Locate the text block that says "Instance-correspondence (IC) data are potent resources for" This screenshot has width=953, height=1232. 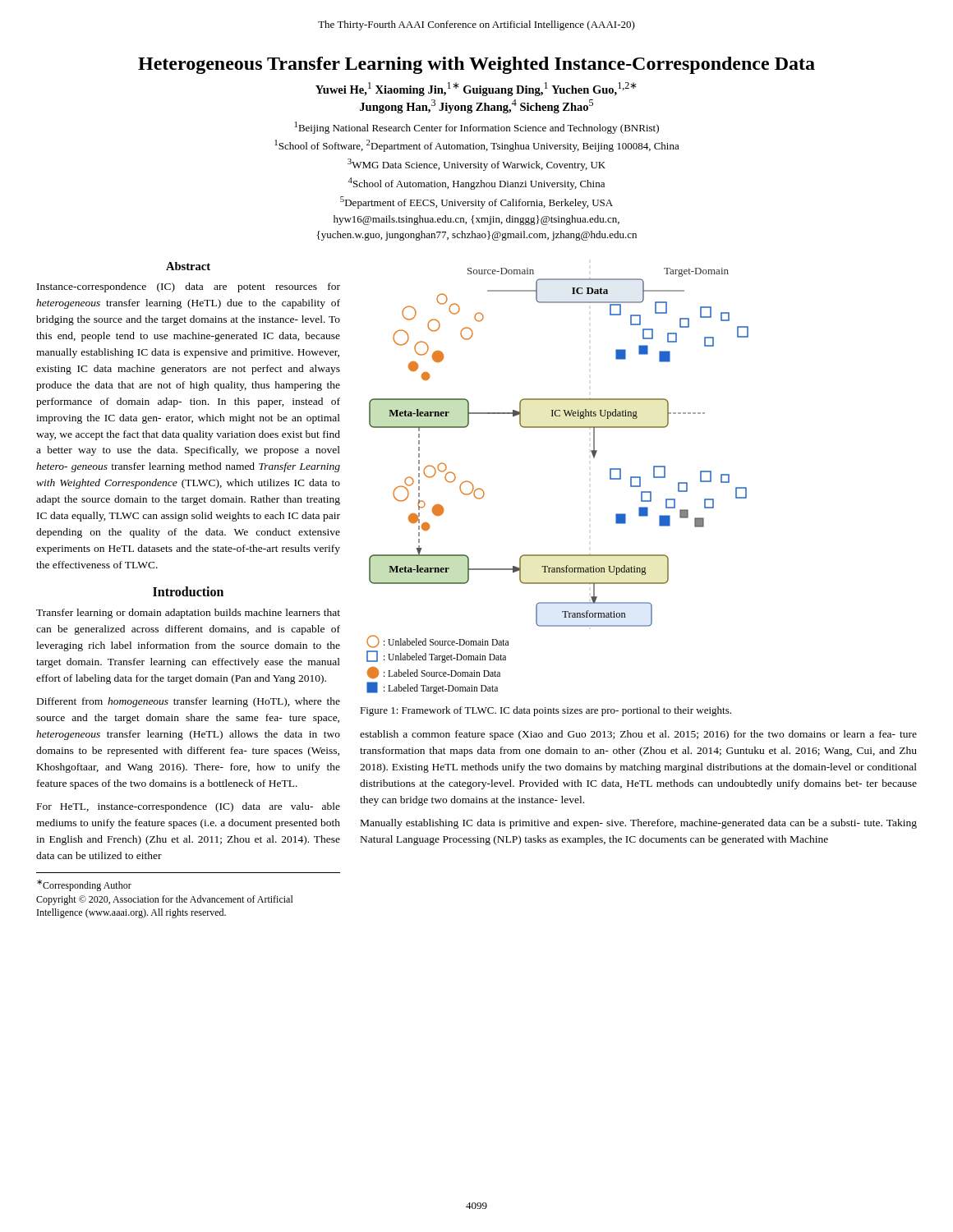coord(188,425)
